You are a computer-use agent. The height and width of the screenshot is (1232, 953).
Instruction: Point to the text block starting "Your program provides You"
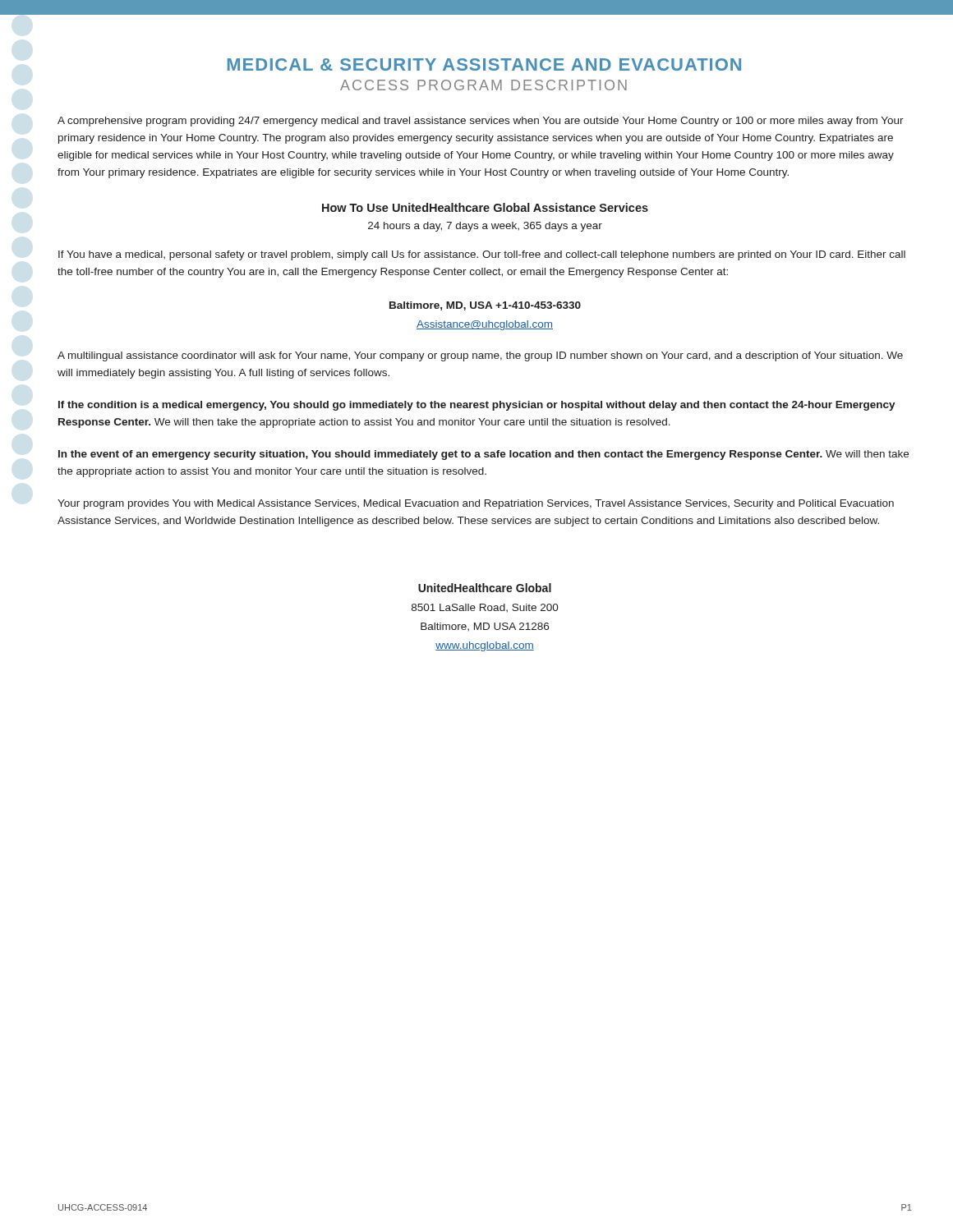(x=476, y=512)
